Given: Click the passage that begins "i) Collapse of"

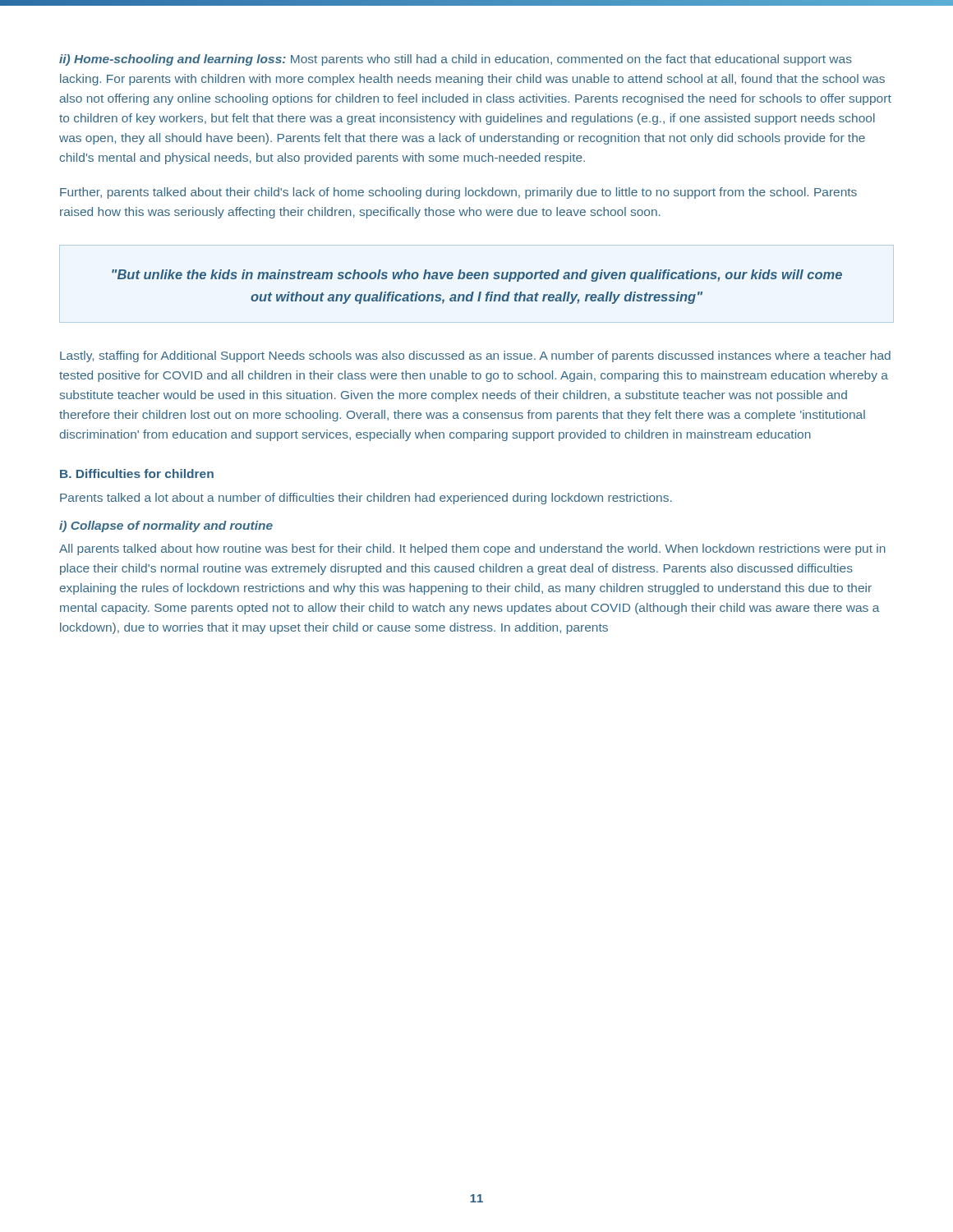Looking at the screenshot, I should [x=166, y=525].
